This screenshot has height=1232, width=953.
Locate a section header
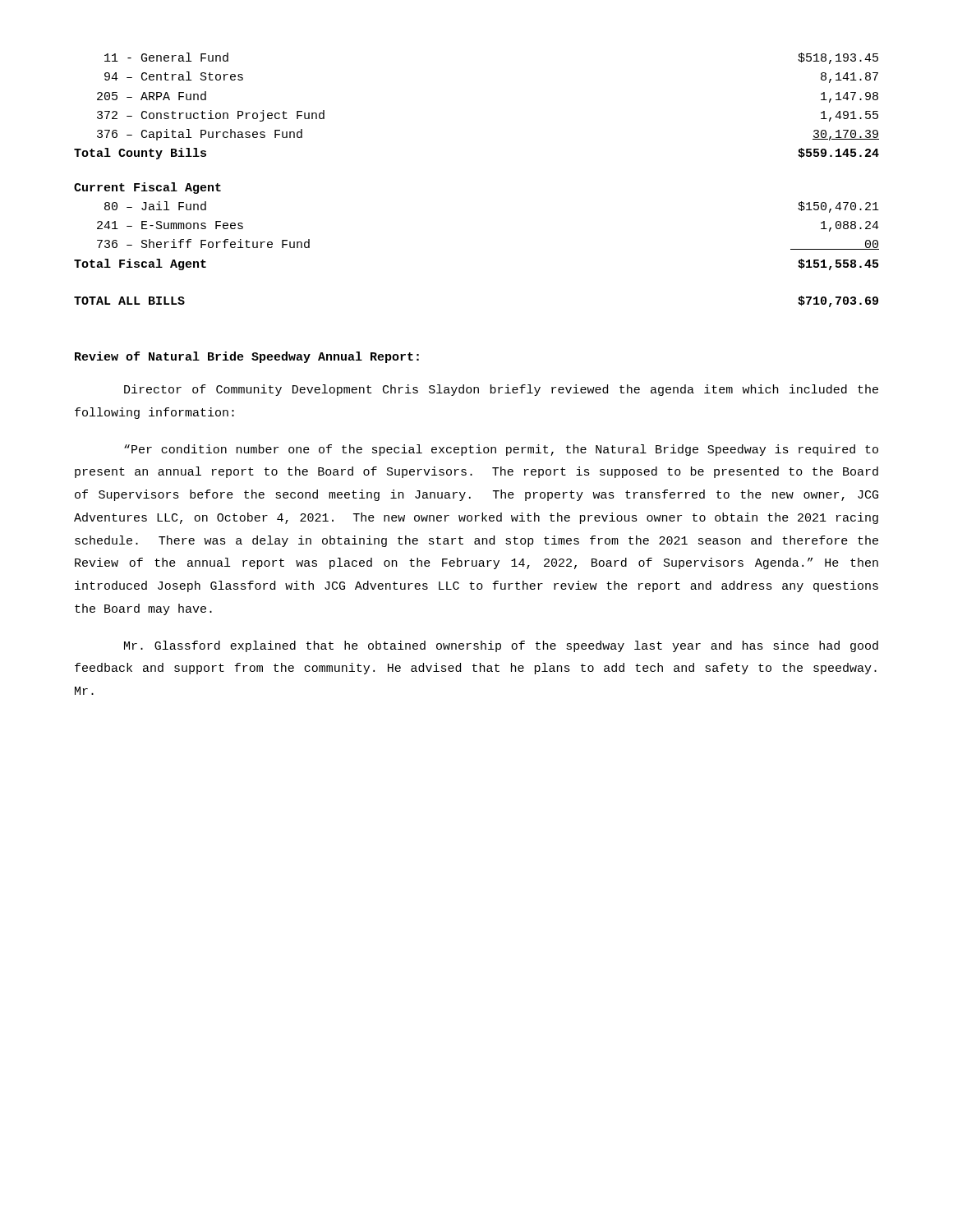(248, 358)
